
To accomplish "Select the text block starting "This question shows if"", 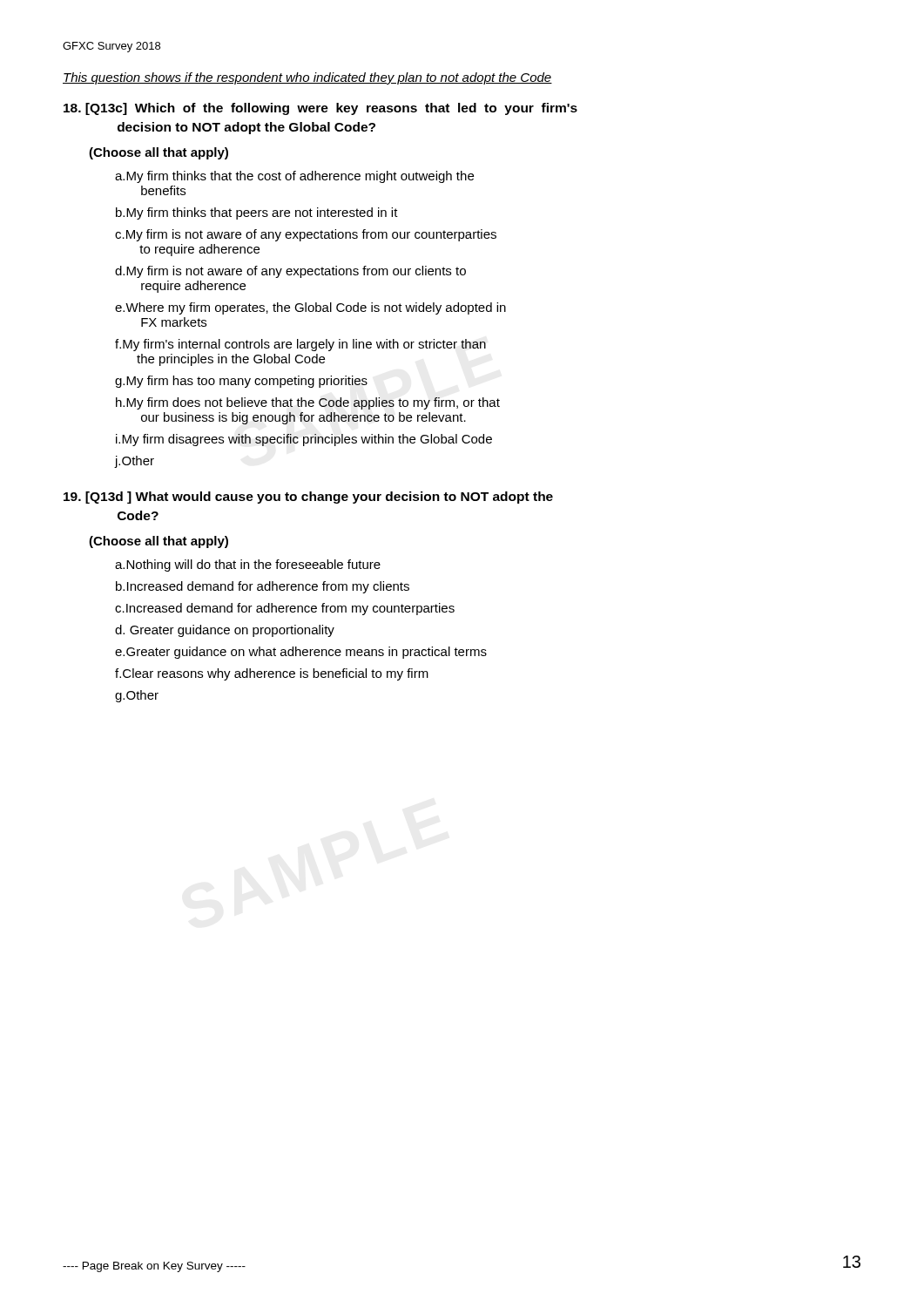I will tap(307, 77).
